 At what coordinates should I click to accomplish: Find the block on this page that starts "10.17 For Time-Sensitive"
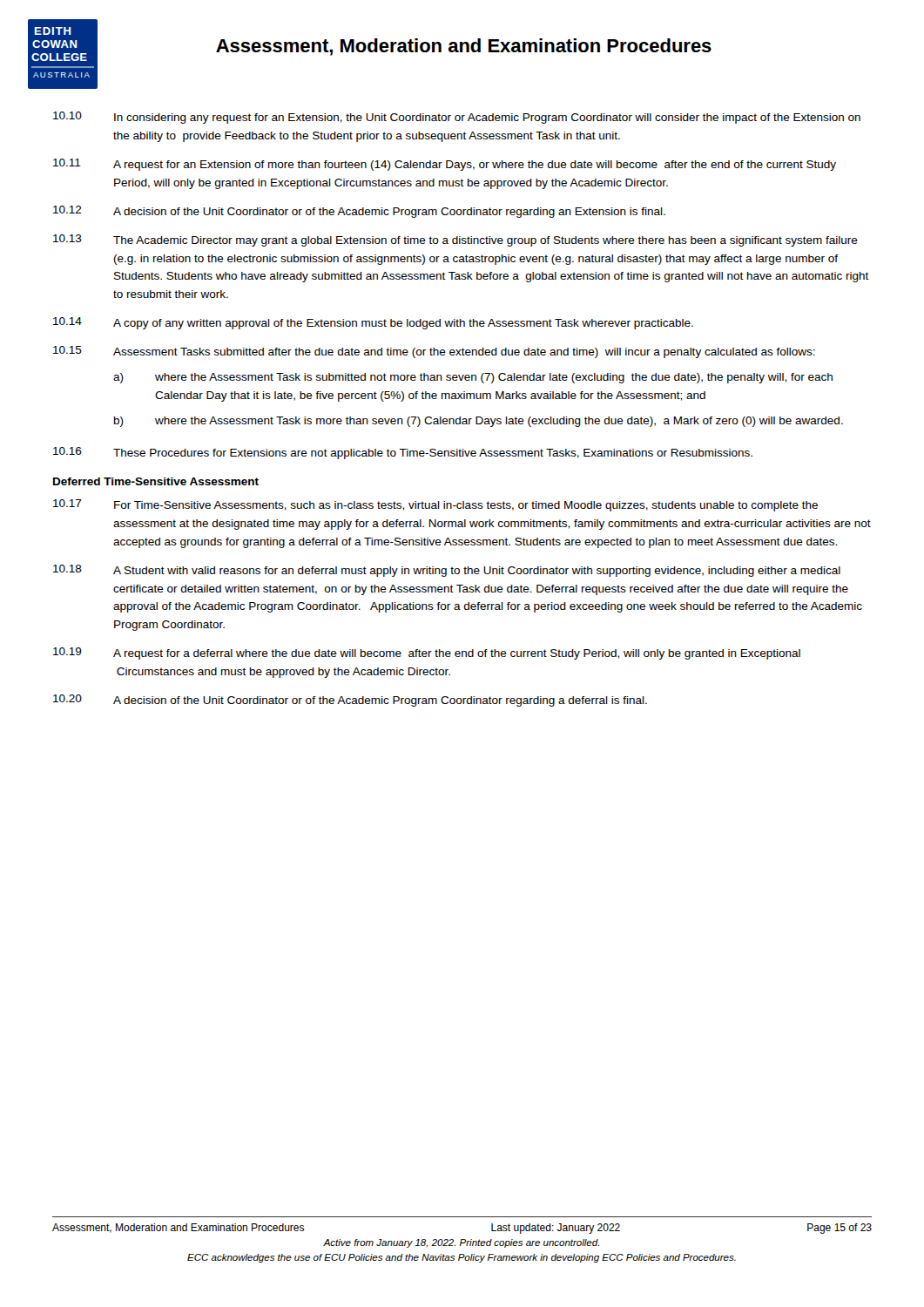click(x=462, y=524)
